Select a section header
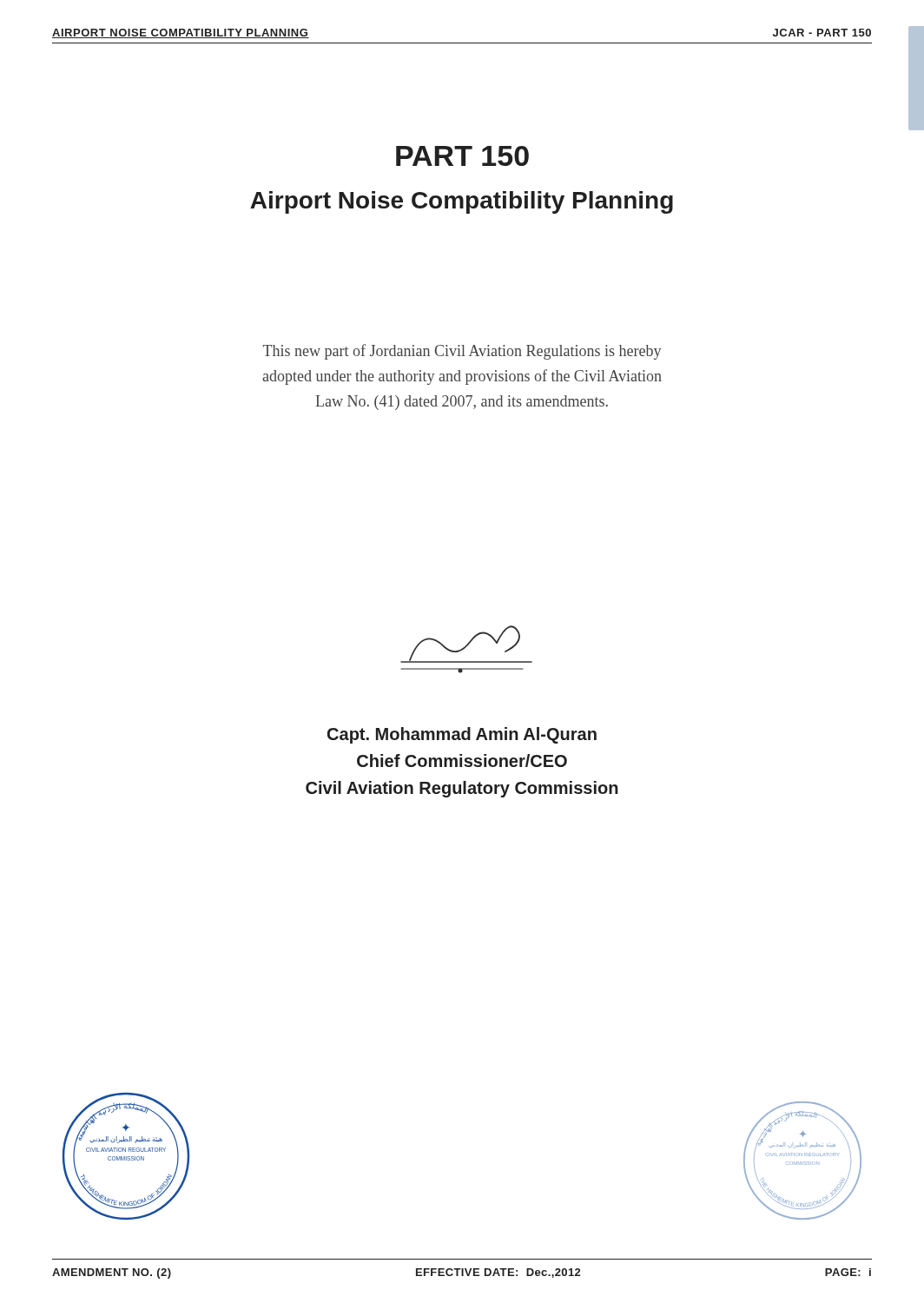Screen dimensions: 1303x924 coord(462,200)
